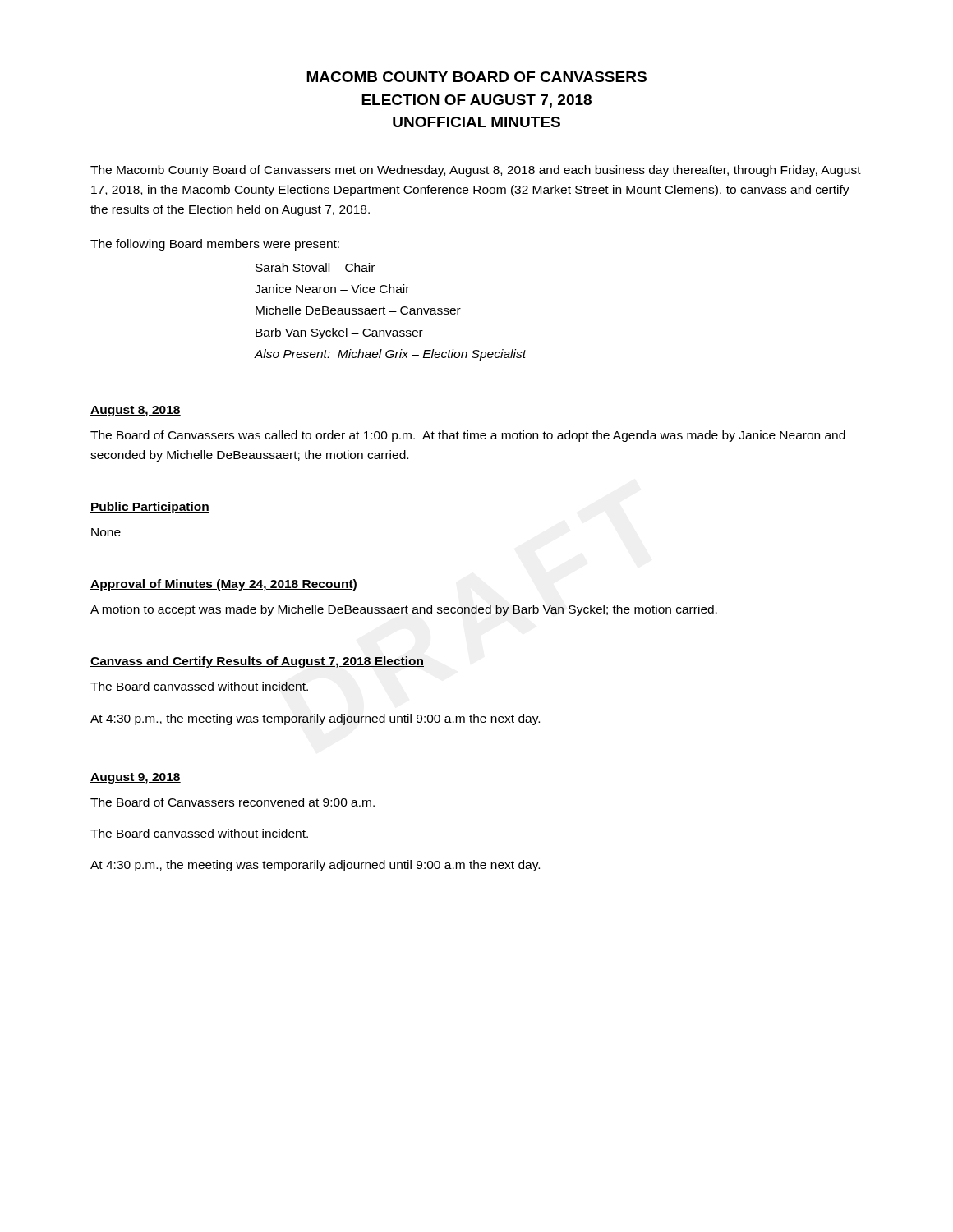Find the title

pos(476,100)
